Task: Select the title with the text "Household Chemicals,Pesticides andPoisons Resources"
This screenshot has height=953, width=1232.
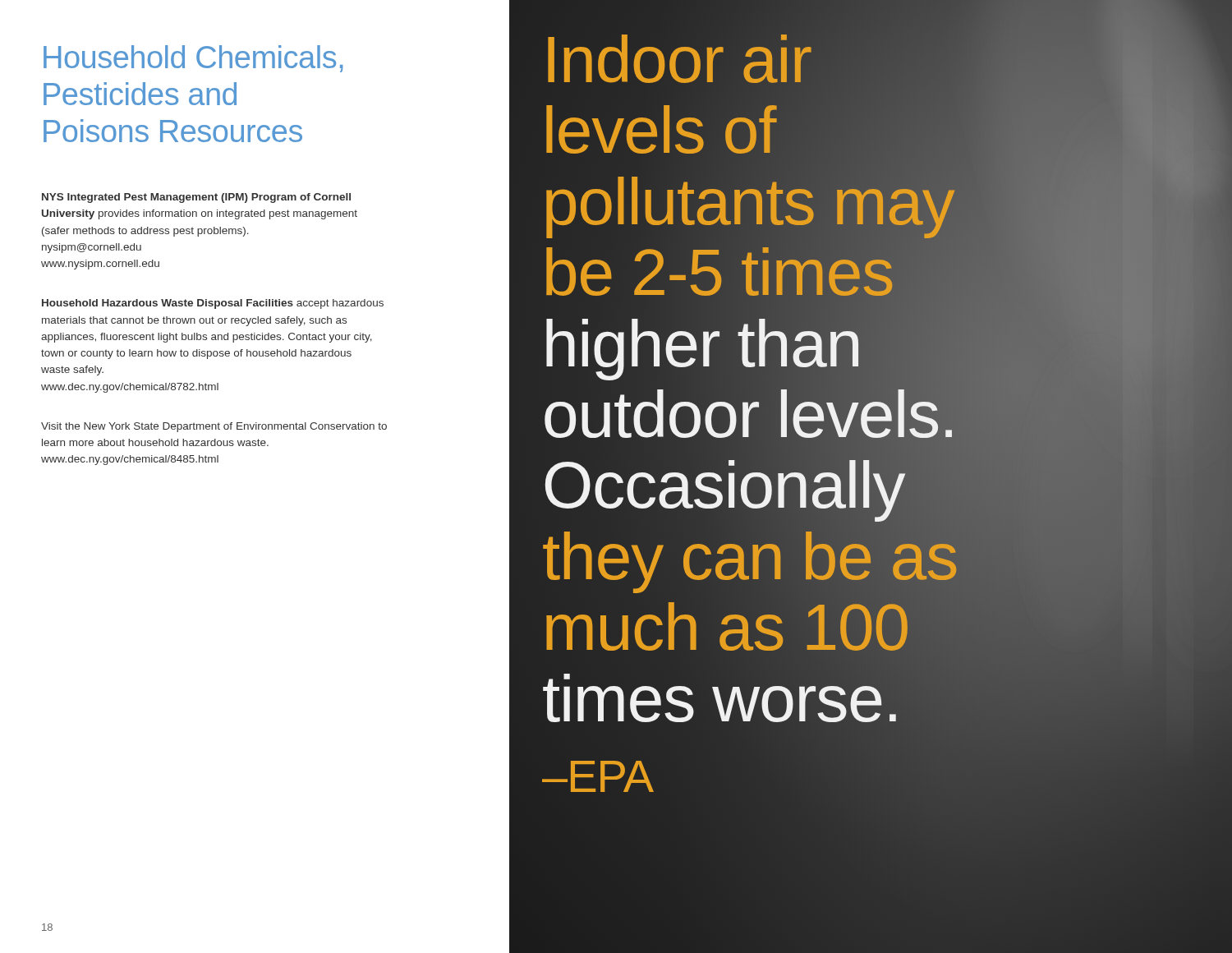Action: (x=193, y=59)
